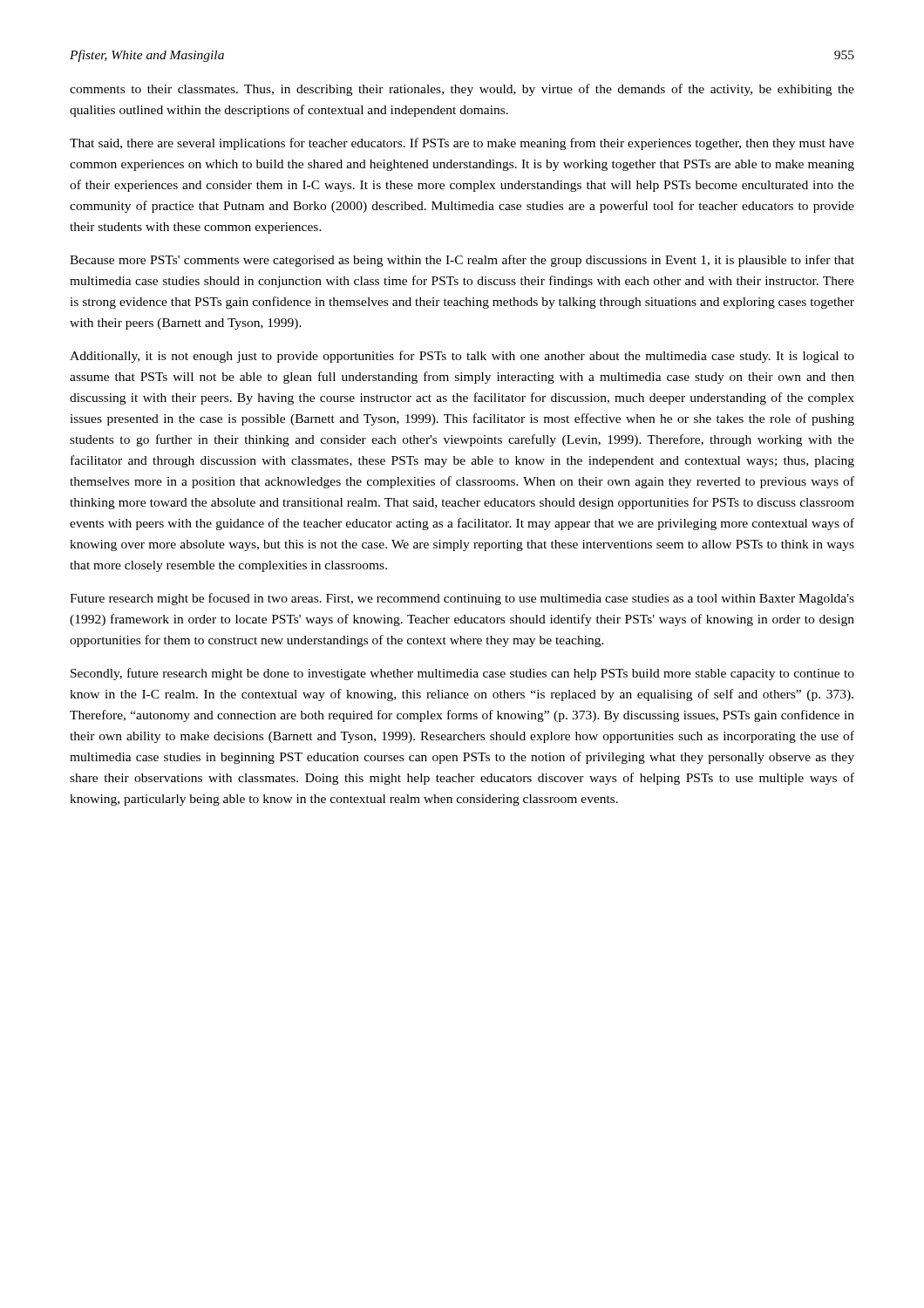Find the region starting "Because more PSTs'"

(462, 291)
